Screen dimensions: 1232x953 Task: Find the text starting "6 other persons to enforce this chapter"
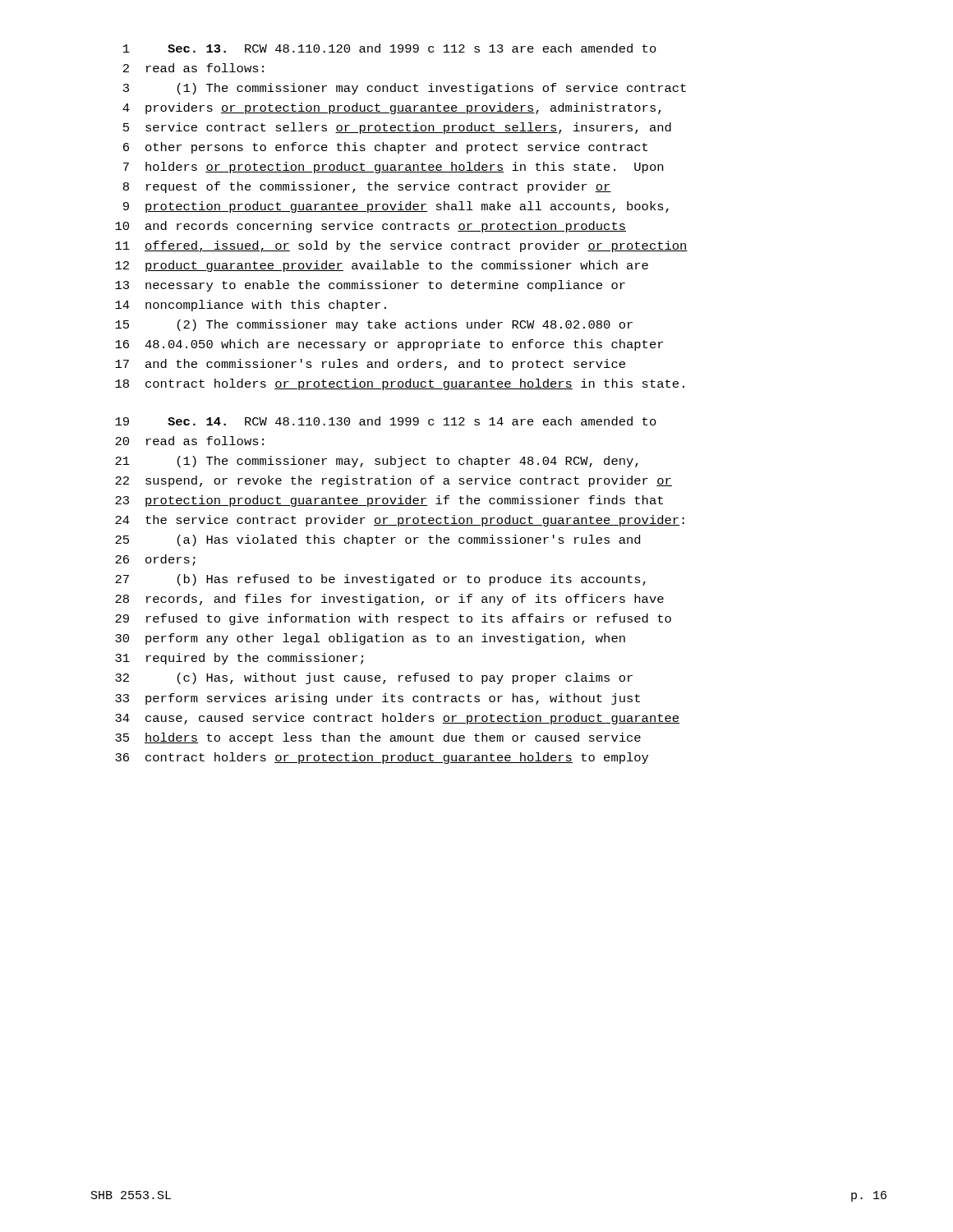click(x=489, y=148)
